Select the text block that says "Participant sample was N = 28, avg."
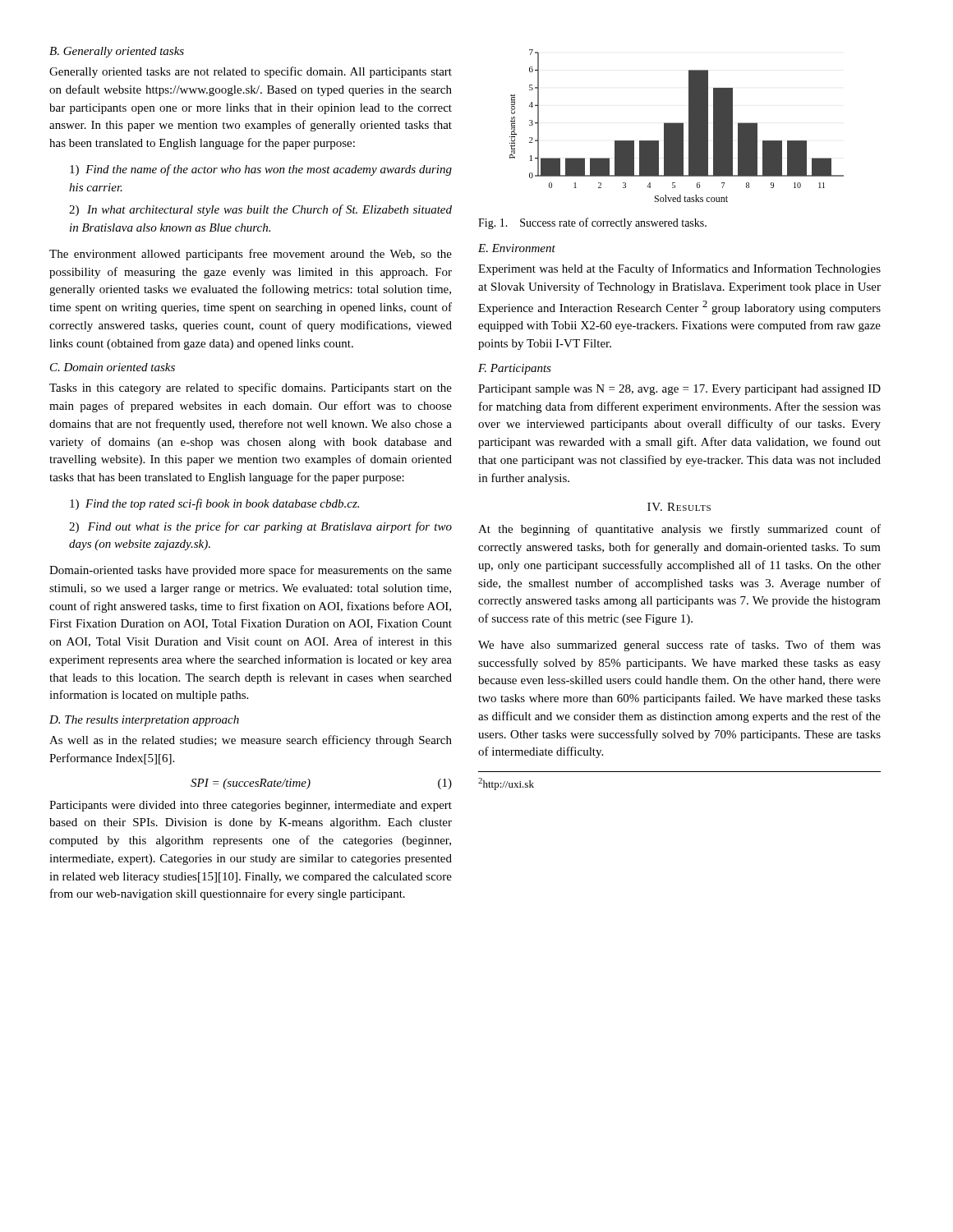The height and width of the screenshot is (1232, 953). [679, 433]
